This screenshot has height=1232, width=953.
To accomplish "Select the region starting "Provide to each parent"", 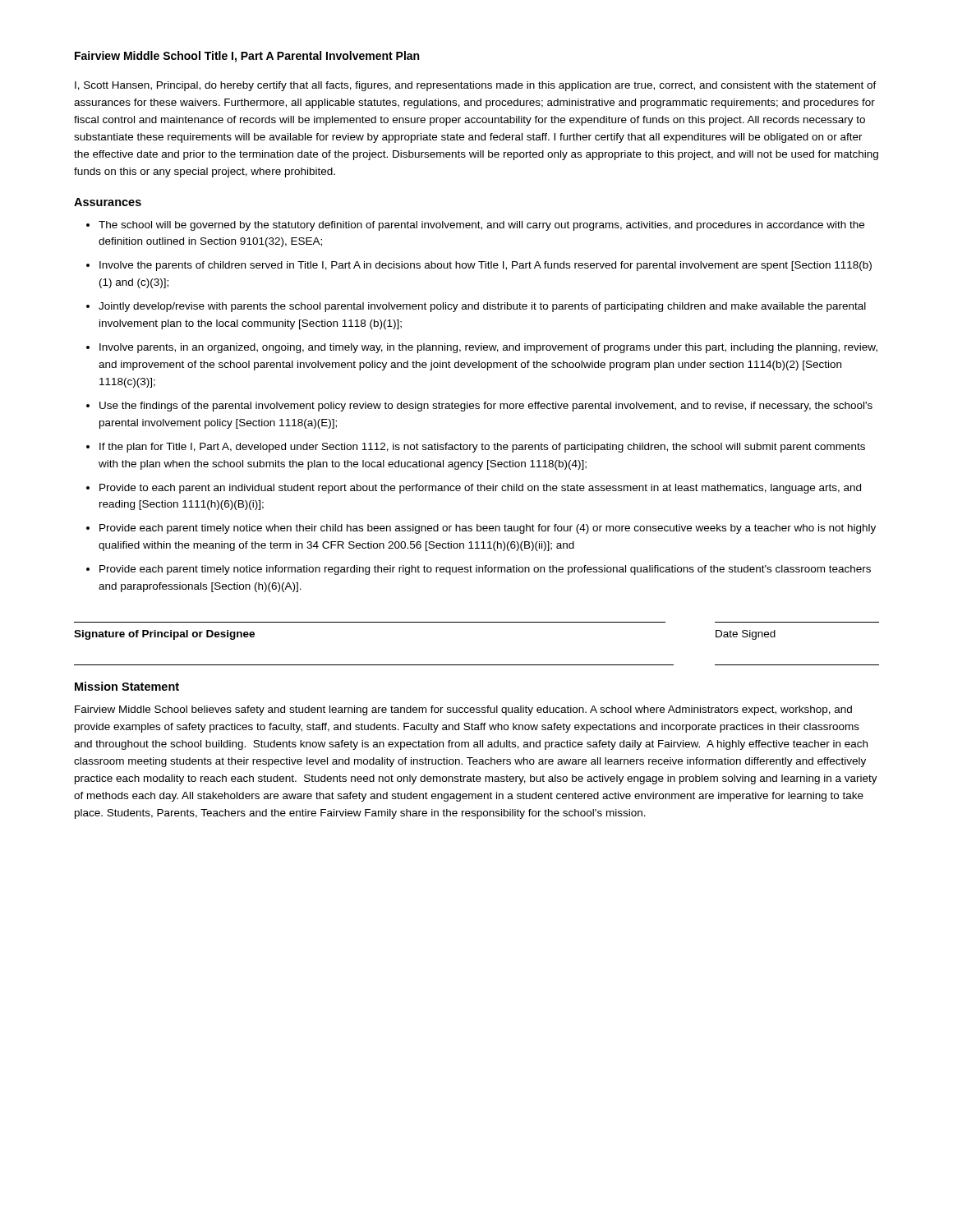I will 480,496.
